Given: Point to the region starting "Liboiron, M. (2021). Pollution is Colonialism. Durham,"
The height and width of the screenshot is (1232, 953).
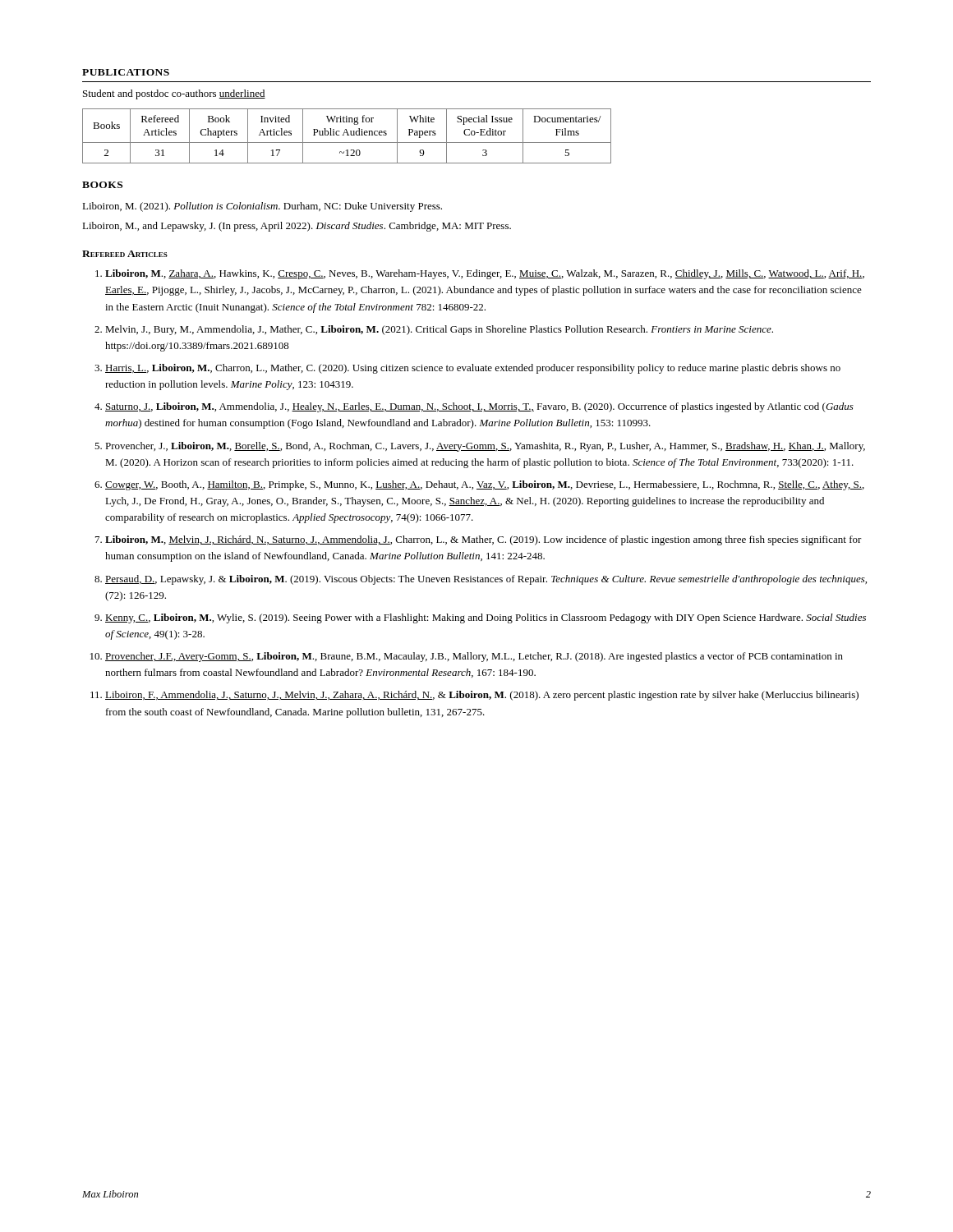Looking at the screenshot, I should [263, 206].
